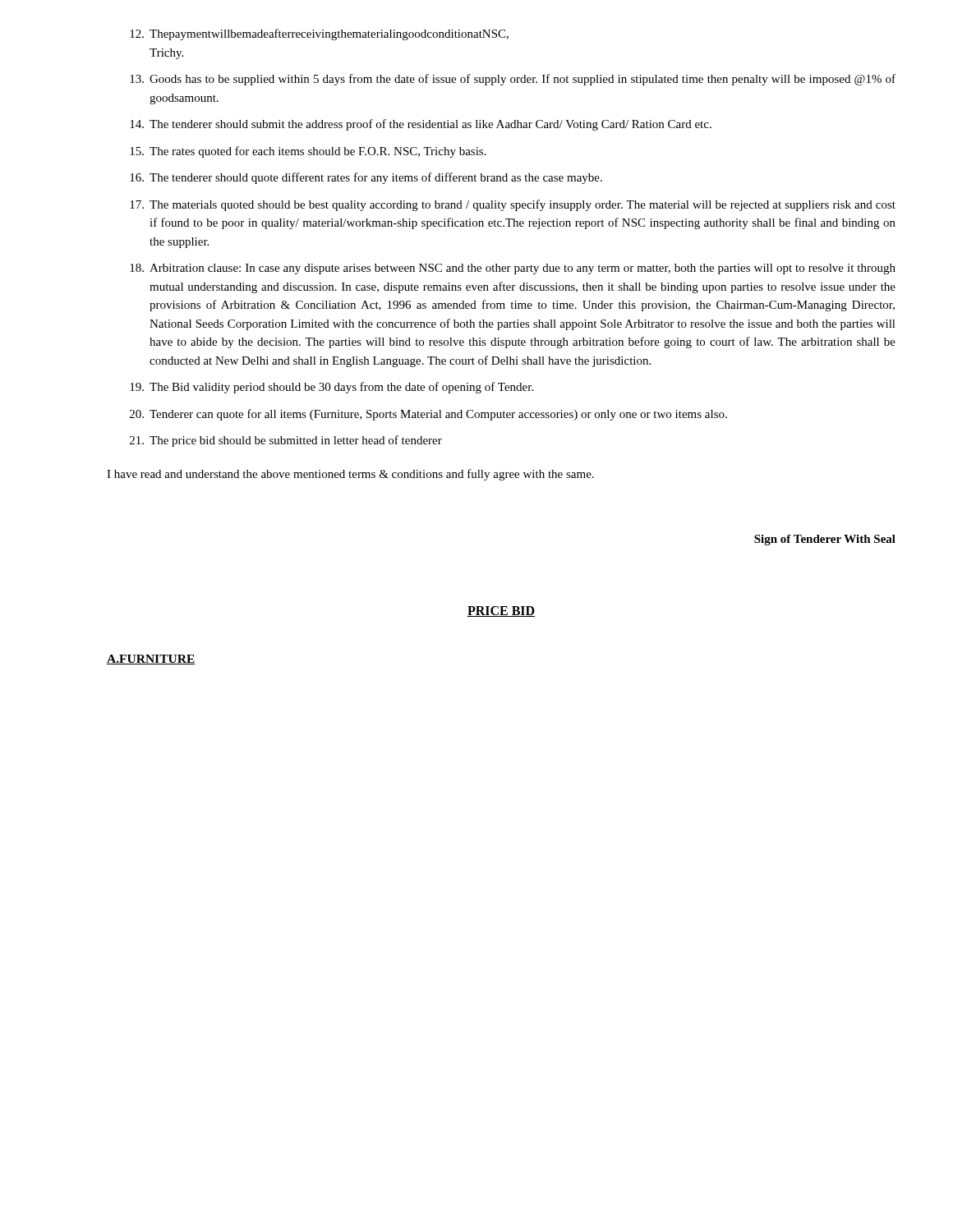
Task: Find the list item that says "16. The tenderer should"
Action: pos(501,178)
